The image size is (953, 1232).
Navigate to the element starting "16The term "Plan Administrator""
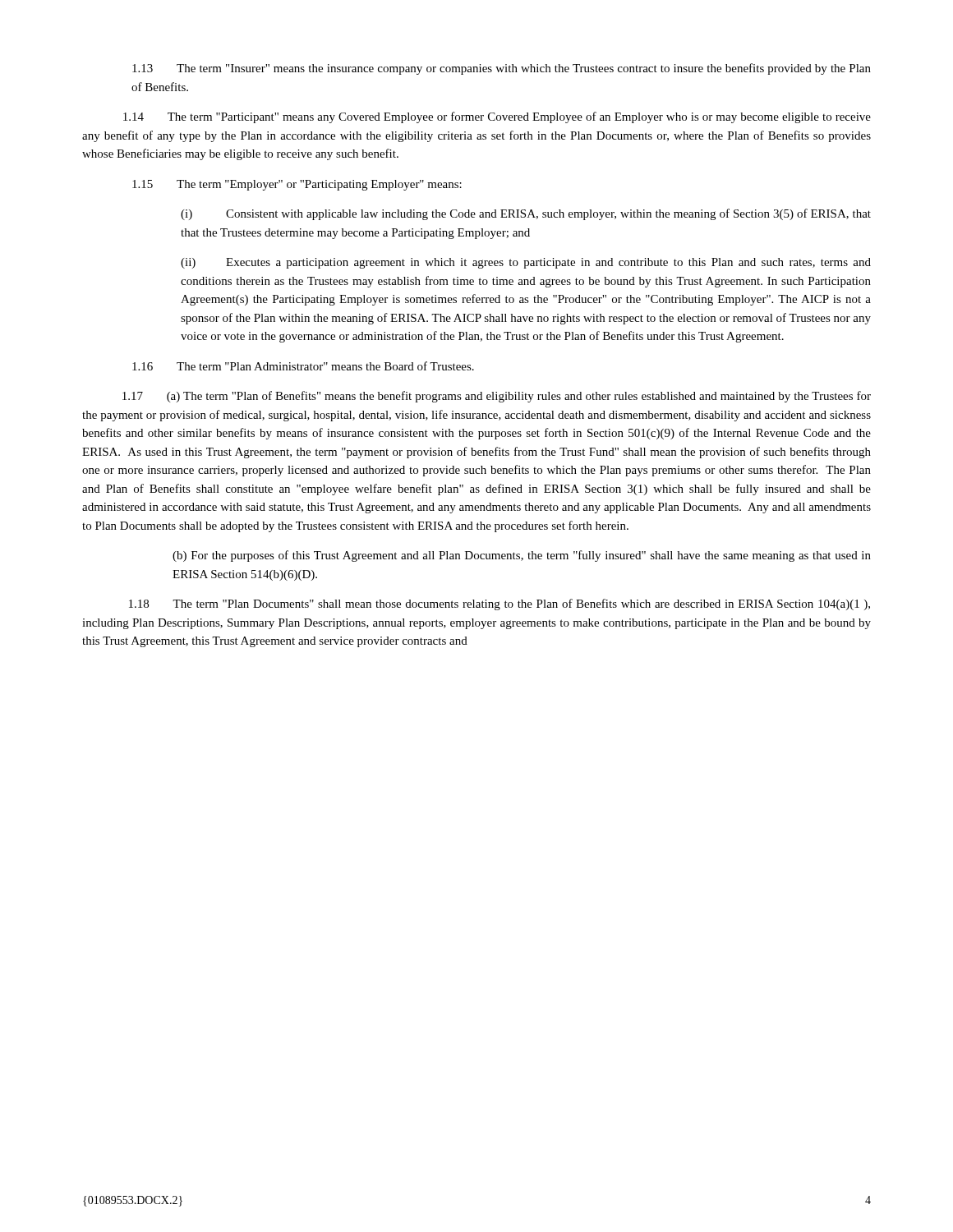[x=303, y=366]
